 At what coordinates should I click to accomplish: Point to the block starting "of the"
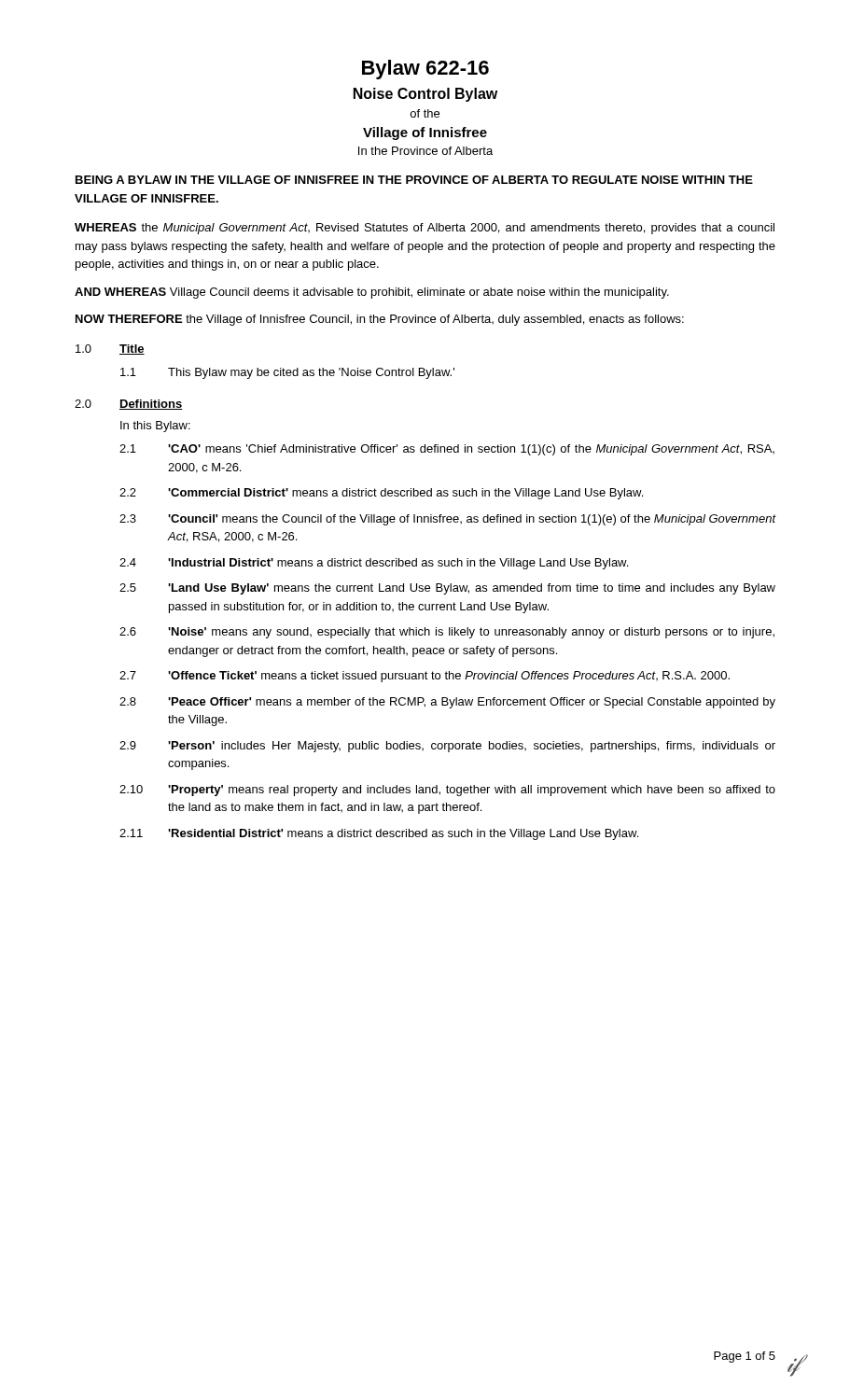tap(425, 113)
